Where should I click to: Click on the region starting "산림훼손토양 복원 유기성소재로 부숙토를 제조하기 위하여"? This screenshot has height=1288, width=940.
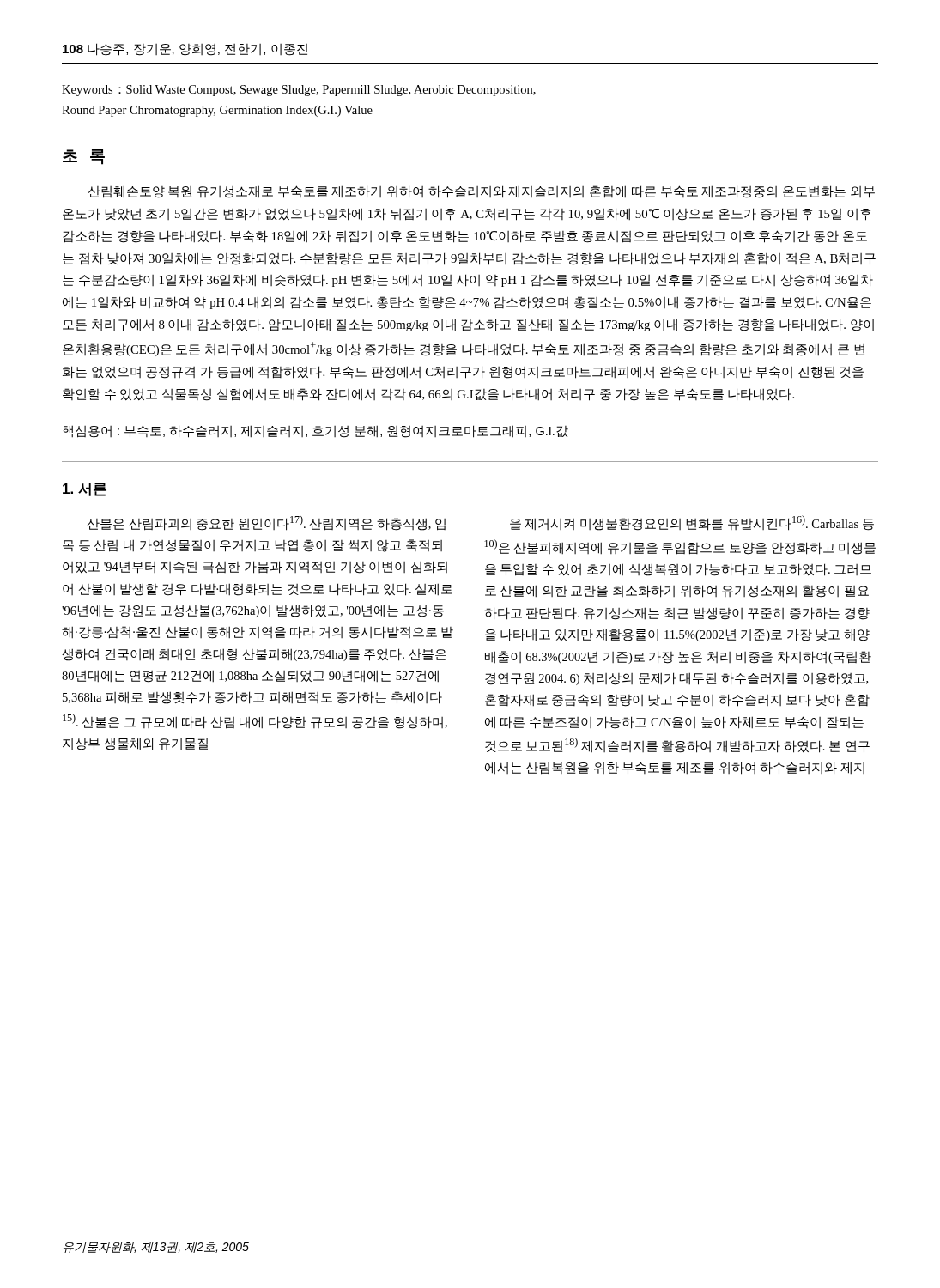pos(469,293)
